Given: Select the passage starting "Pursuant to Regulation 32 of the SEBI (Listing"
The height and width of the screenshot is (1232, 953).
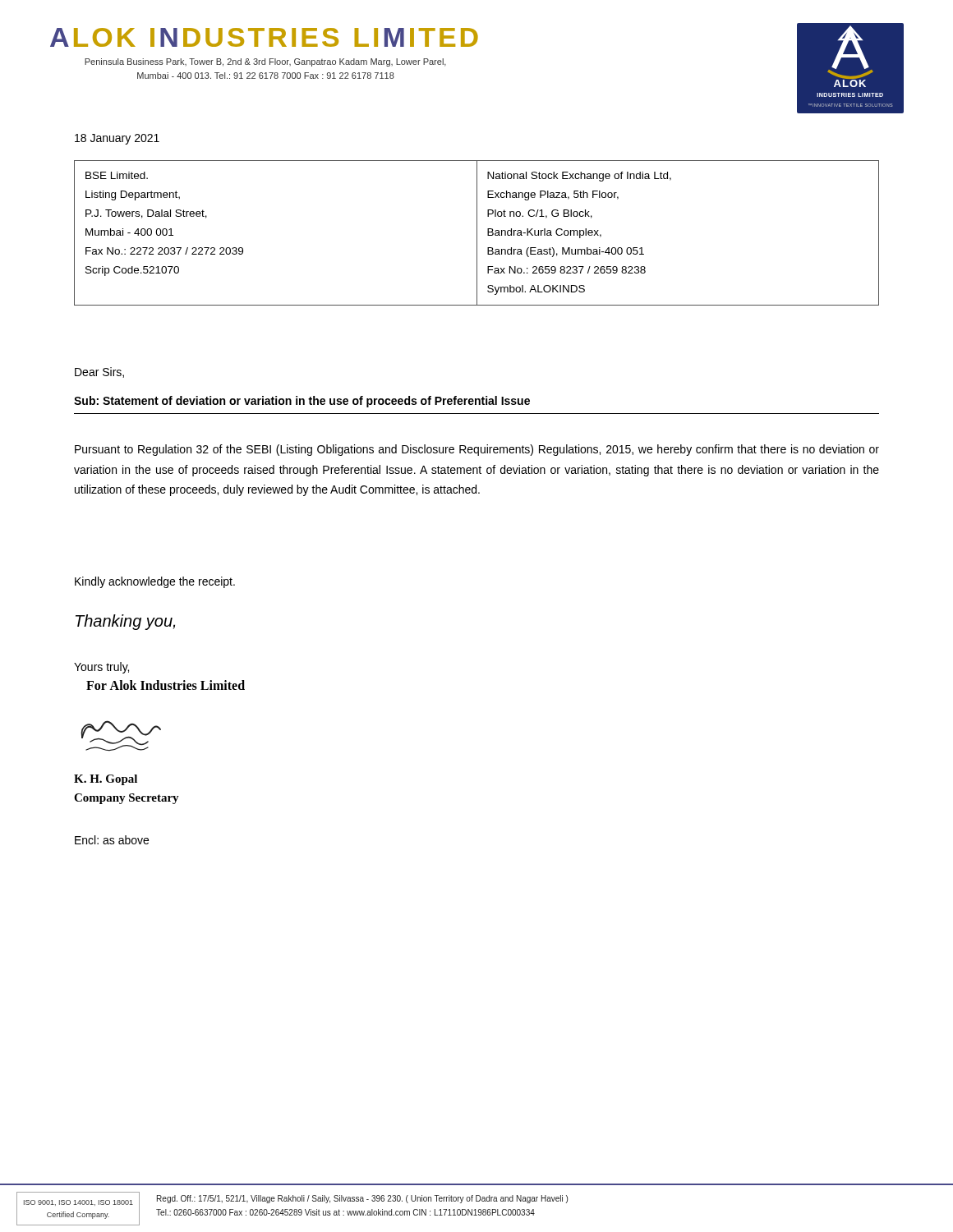Looking at the screenshot, I should [476, 469].
